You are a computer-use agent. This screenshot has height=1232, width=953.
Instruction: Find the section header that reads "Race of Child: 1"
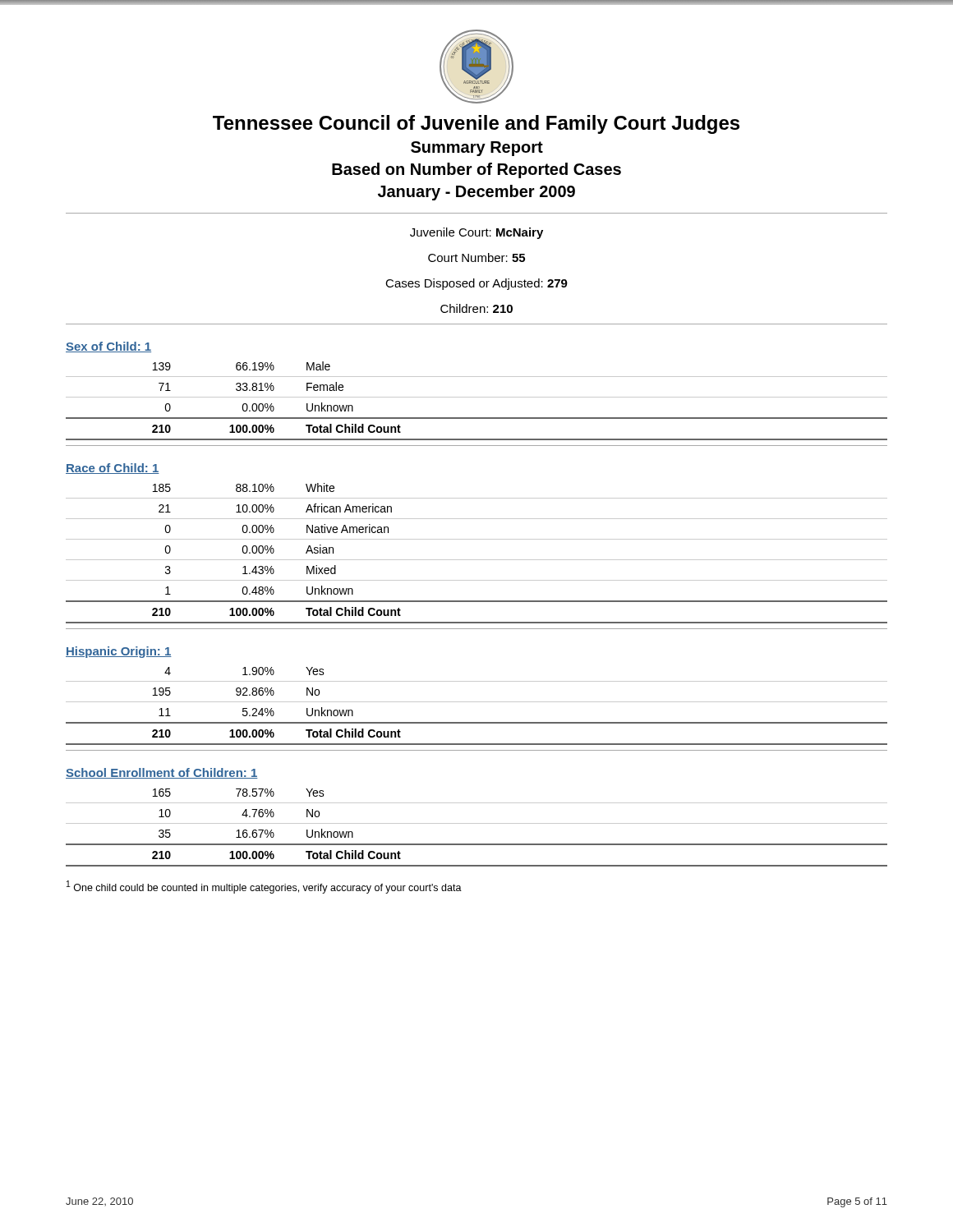coord(112,468)
